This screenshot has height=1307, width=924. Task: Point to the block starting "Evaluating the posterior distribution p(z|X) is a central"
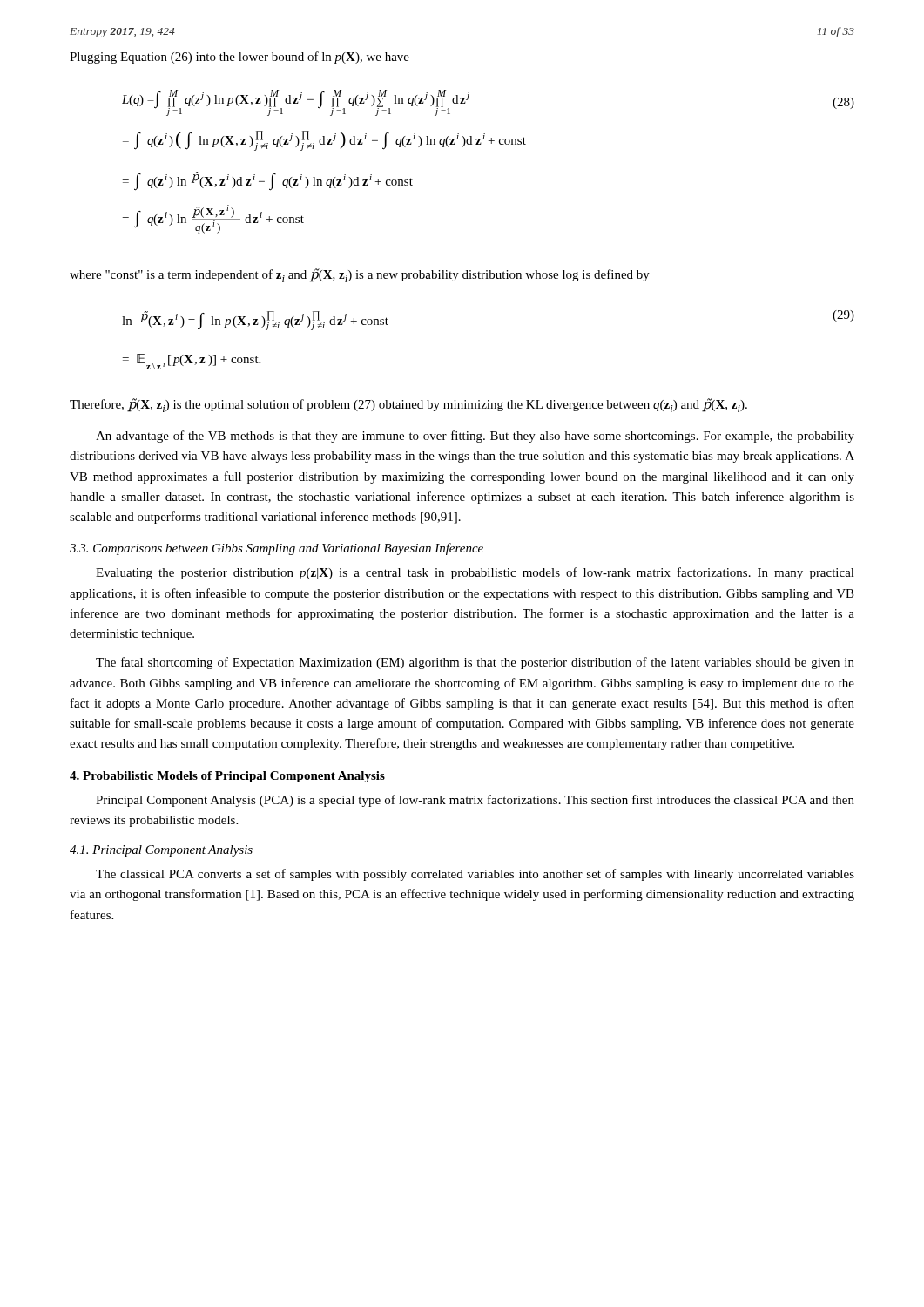click(462, 604)
